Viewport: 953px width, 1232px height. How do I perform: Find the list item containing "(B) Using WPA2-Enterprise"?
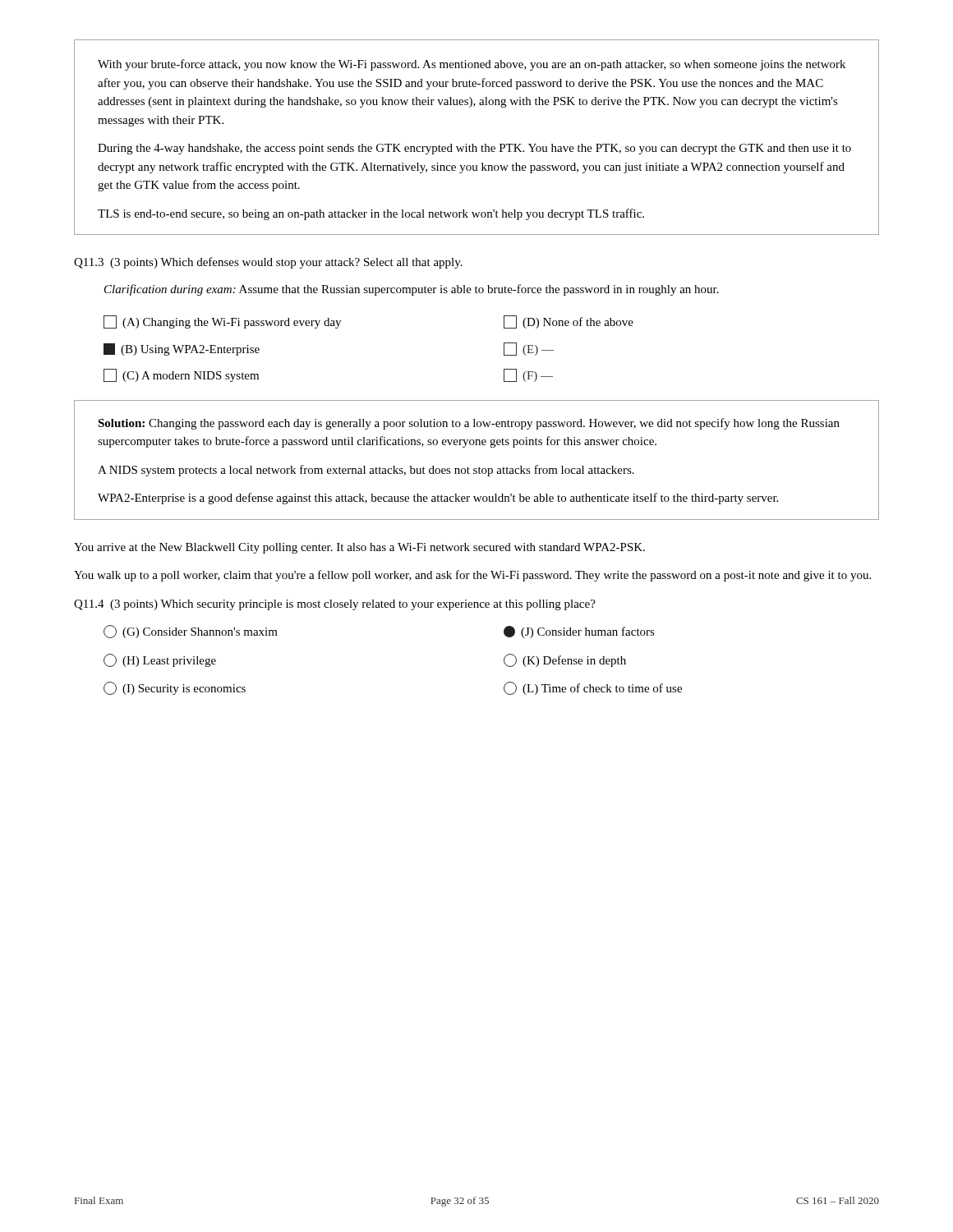(182, 349)
